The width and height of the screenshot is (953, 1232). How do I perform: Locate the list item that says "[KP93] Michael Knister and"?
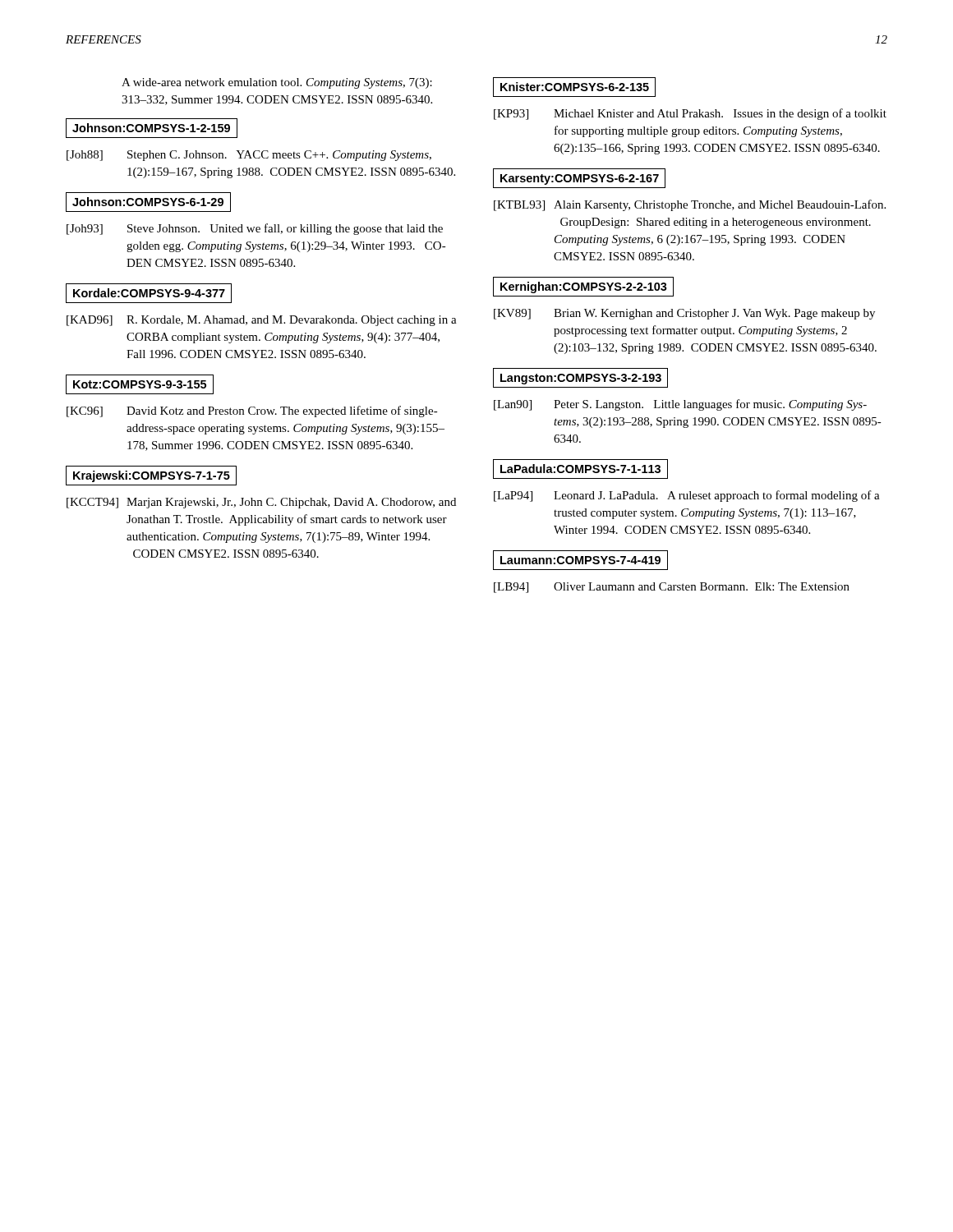690,131
